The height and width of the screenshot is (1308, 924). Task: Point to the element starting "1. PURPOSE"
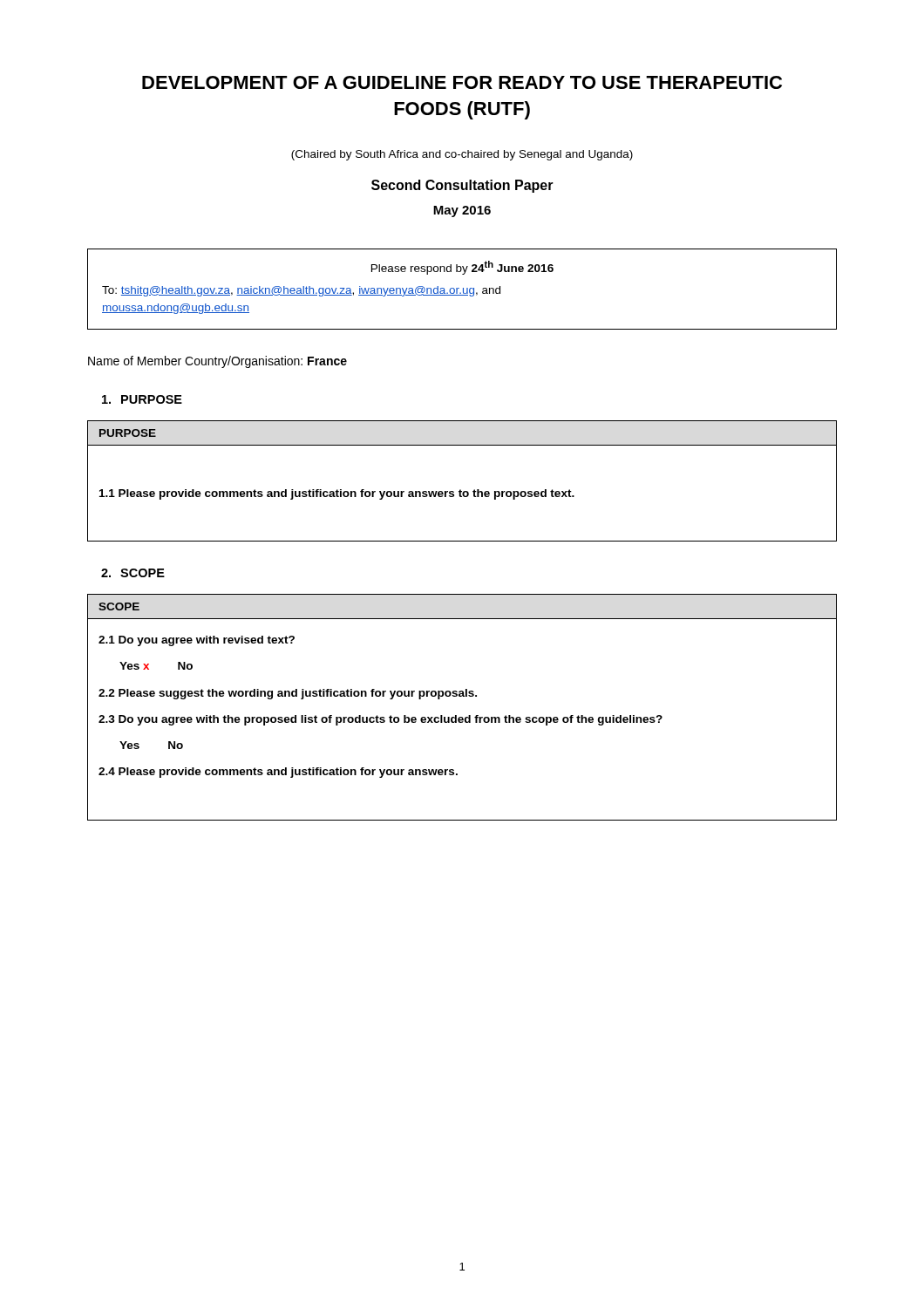pos(142,400)
